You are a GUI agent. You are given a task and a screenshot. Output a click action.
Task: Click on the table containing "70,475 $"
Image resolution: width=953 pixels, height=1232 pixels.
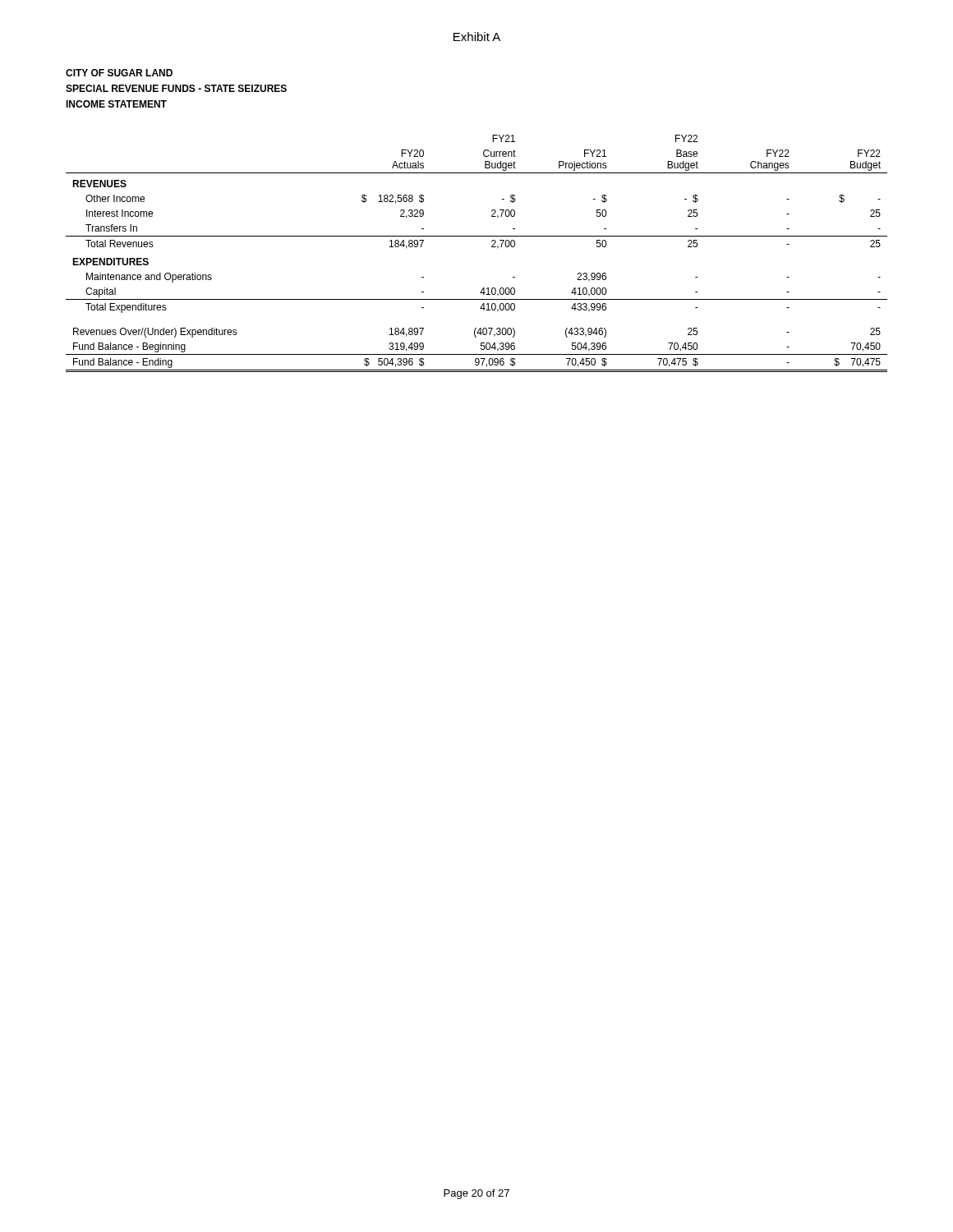click(476, 252)
